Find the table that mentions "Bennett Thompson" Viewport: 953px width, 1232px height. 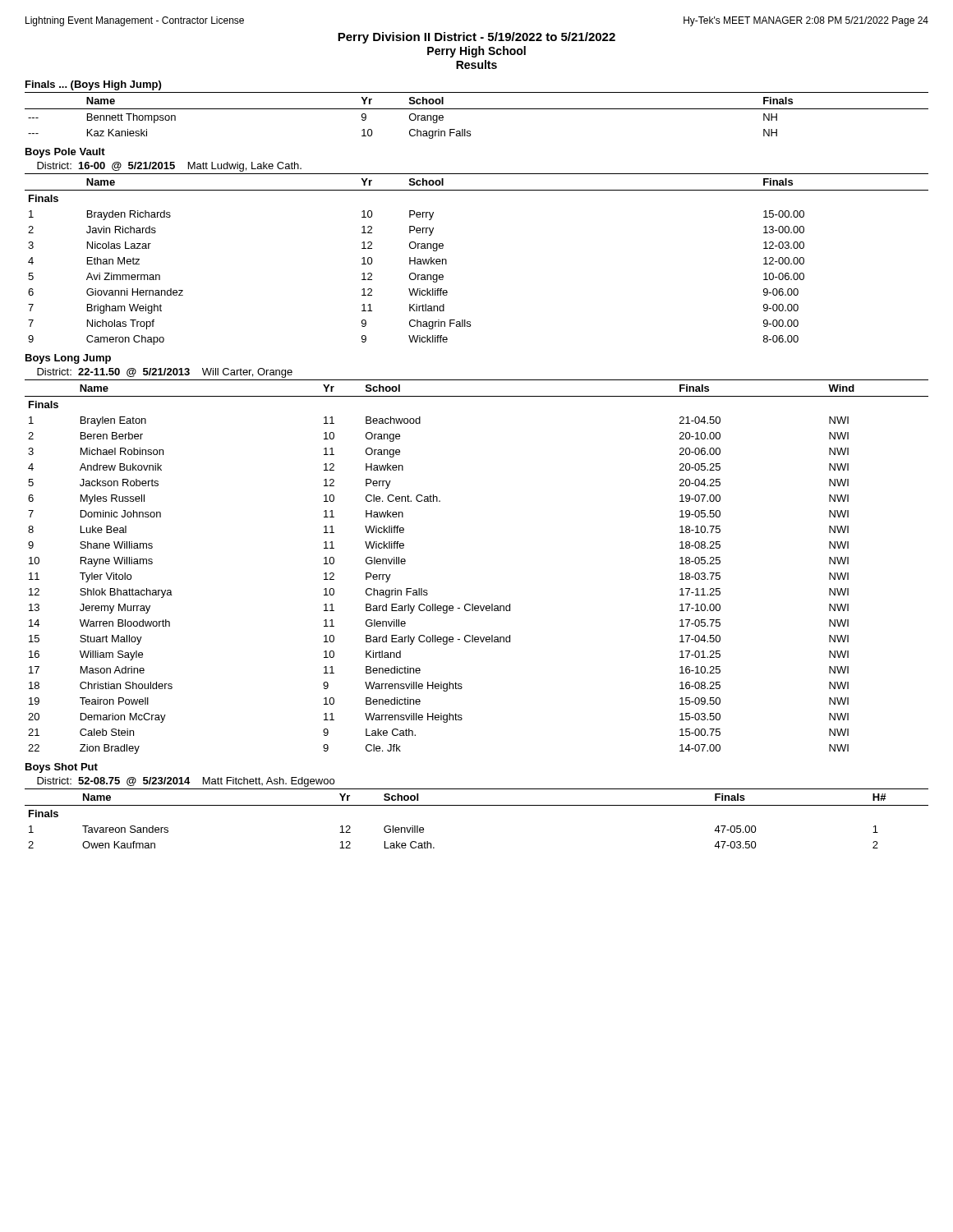(476, 116)
